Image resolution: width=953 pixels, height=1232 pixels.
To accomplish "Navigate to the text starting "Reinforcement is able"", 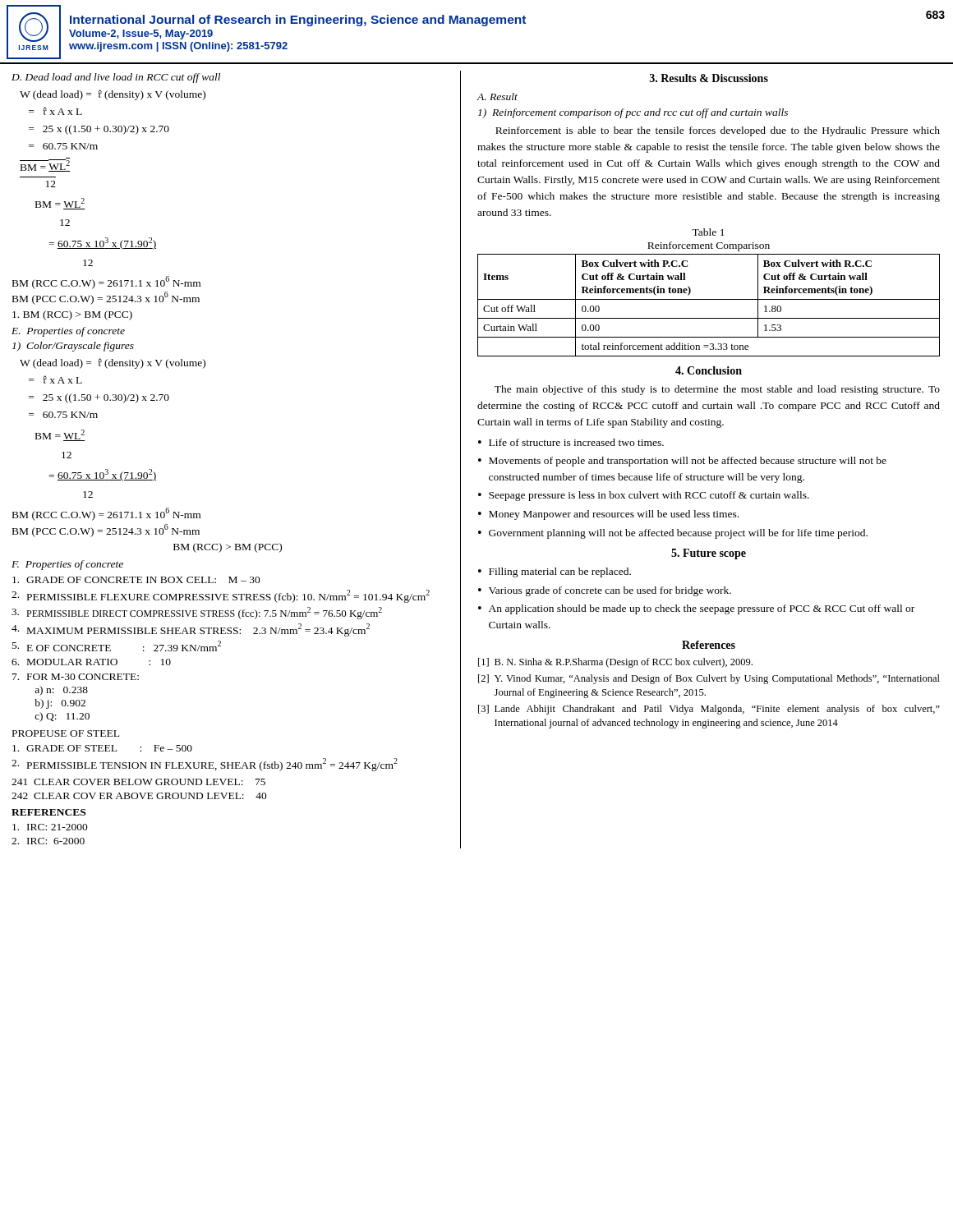I will pyautogui.click(x=709, y=171).
